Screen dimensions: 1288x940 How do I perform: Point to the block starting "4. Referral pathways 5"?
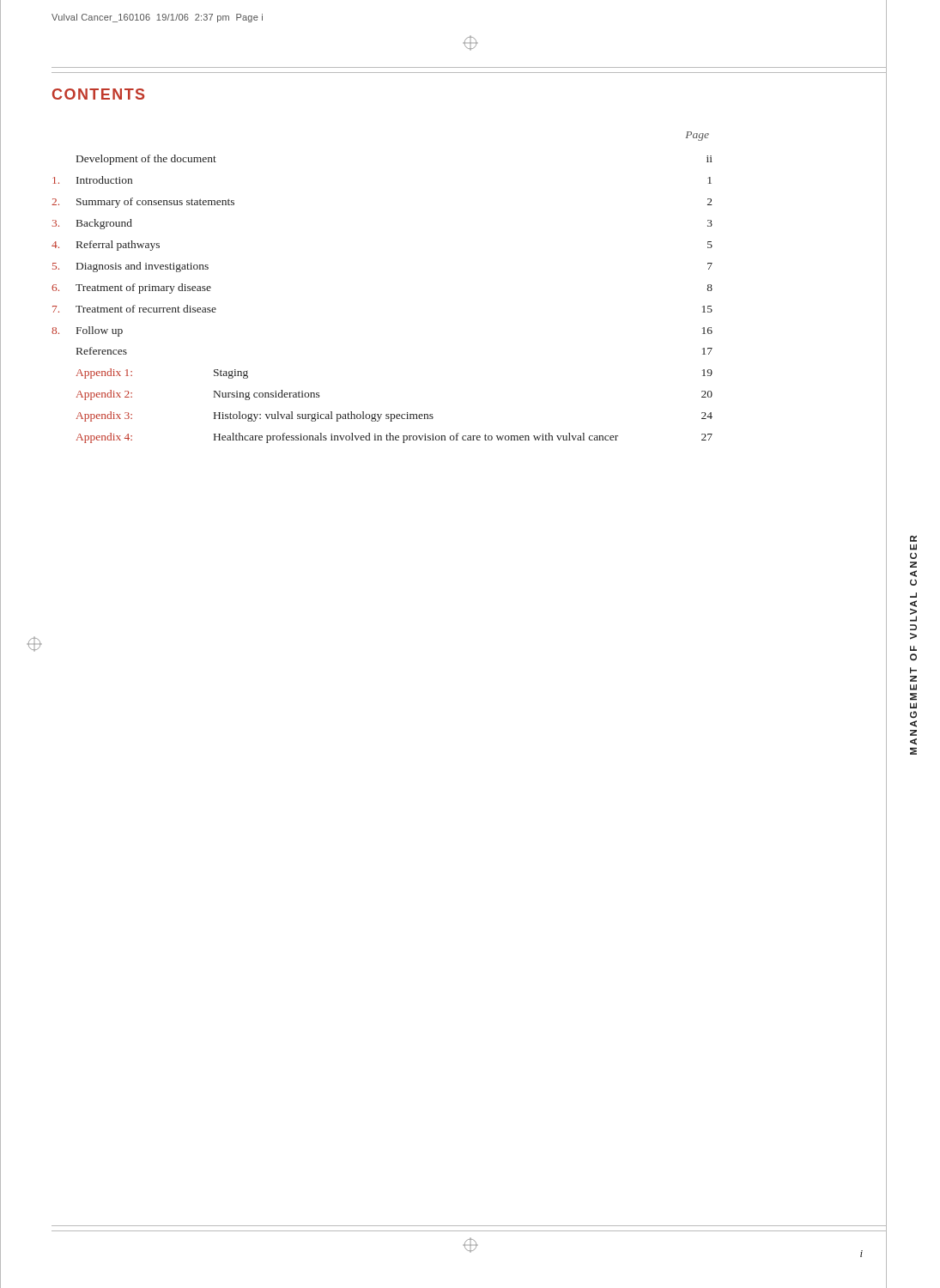coord(121,245)
